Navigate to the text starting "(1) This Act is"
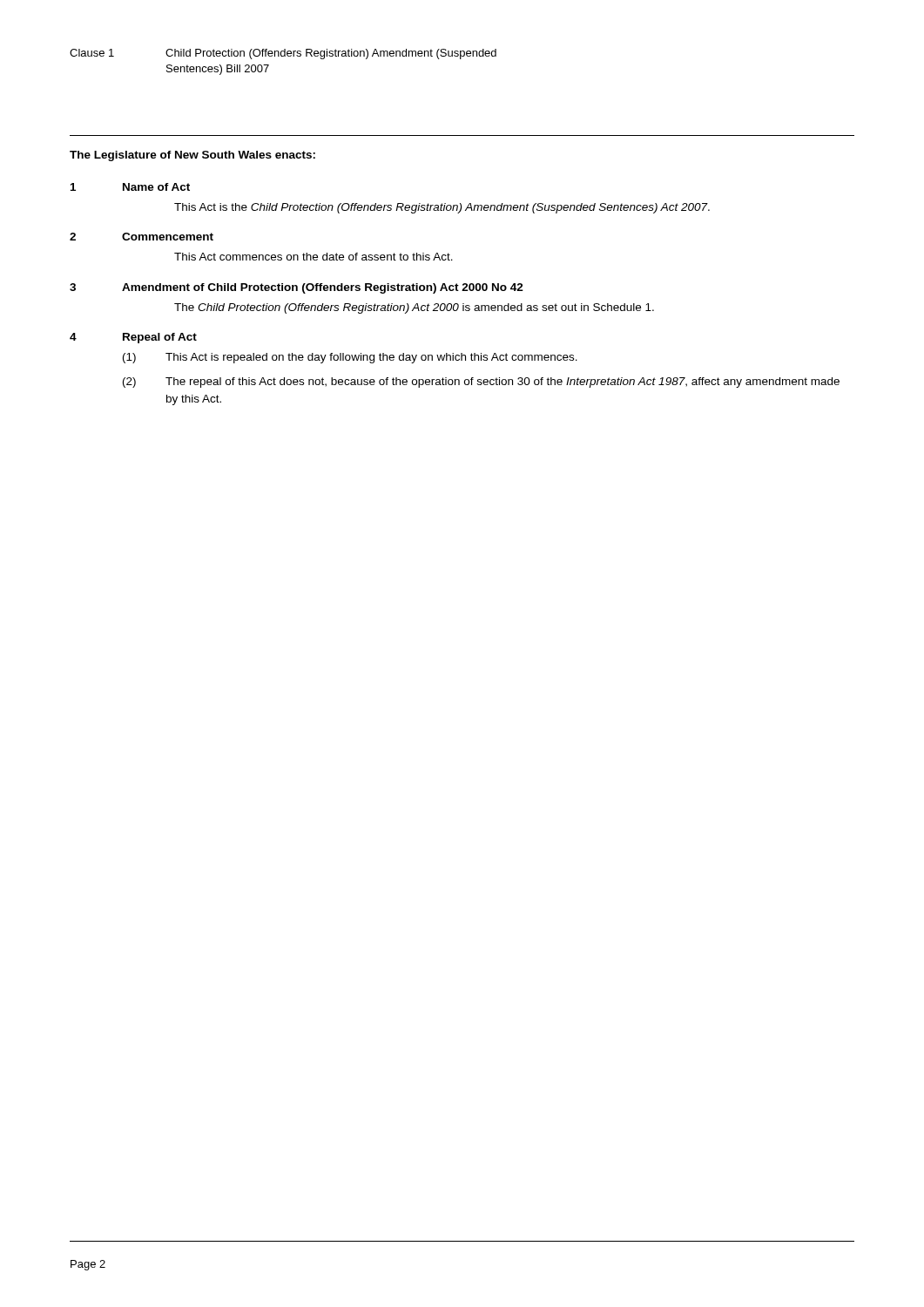Viewport: 924px width, 1307px height. pyautogui.click(x=488, y=357)
